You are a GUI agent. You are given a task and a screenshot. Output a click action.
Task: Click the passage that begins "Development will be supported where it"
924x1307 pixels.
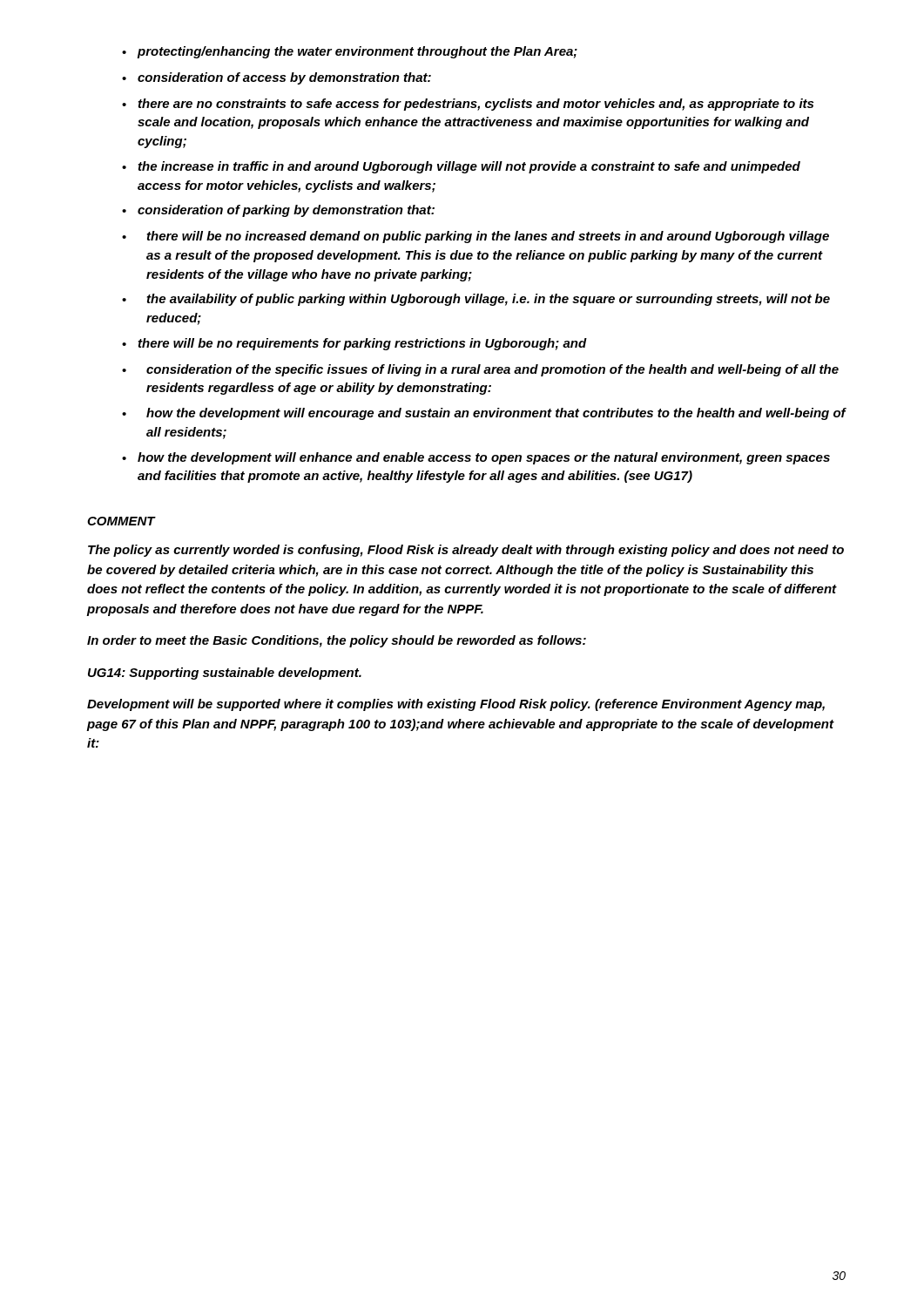460,723
